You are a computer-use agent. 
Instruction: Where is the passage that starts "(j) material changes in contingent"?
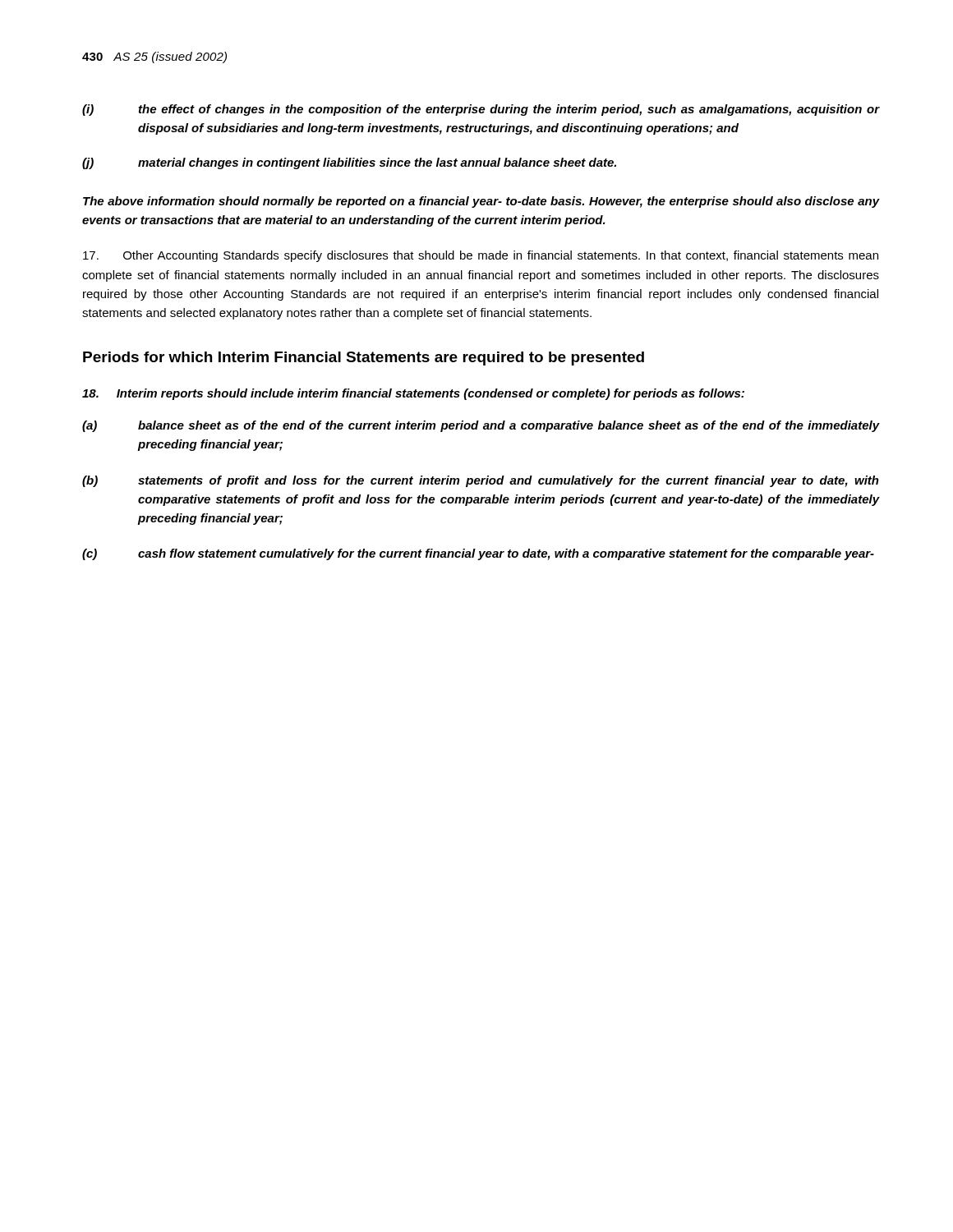481,162
